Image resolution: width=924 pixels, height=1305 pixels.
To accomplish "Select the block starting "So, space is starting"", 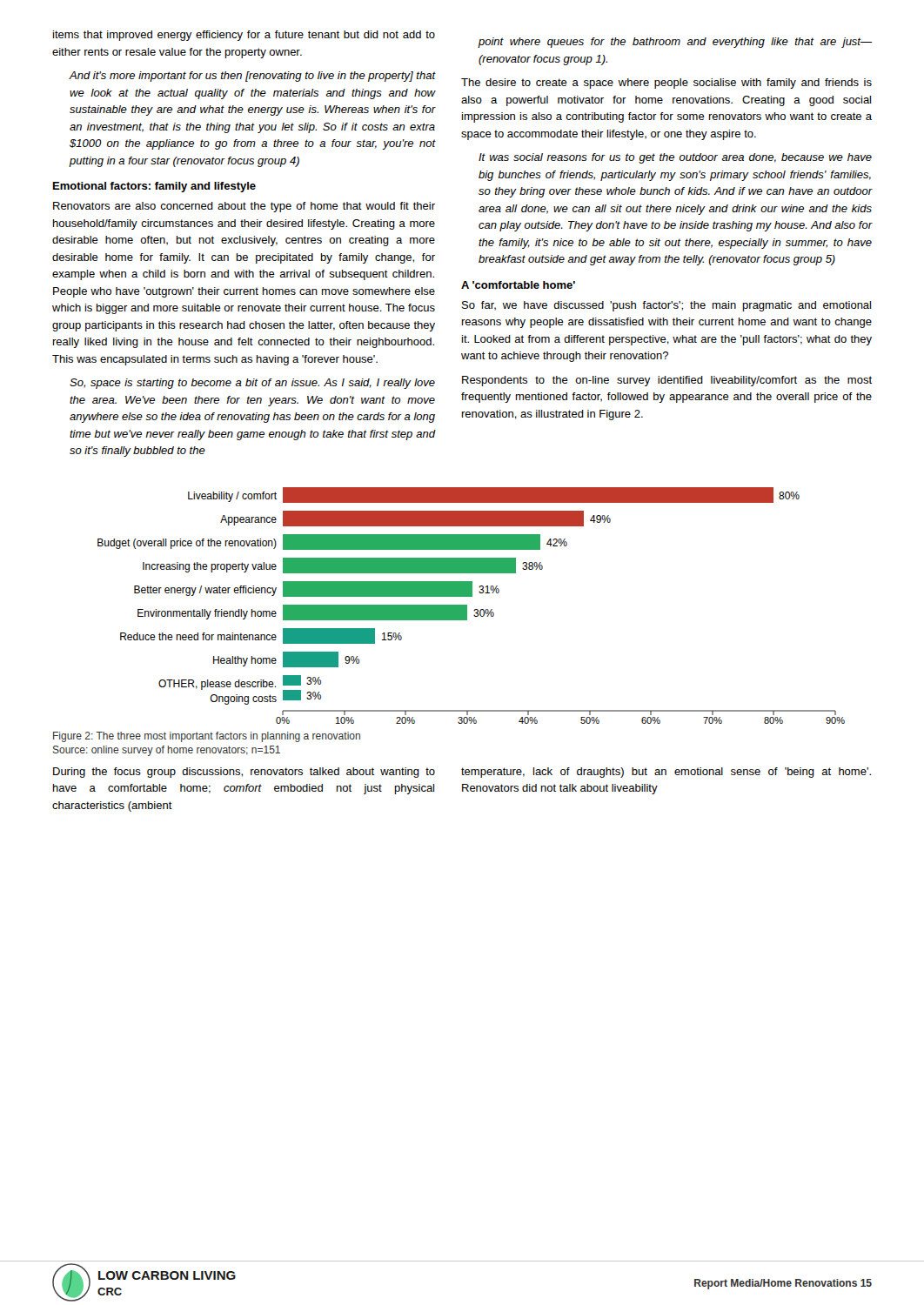I will 252,417.
